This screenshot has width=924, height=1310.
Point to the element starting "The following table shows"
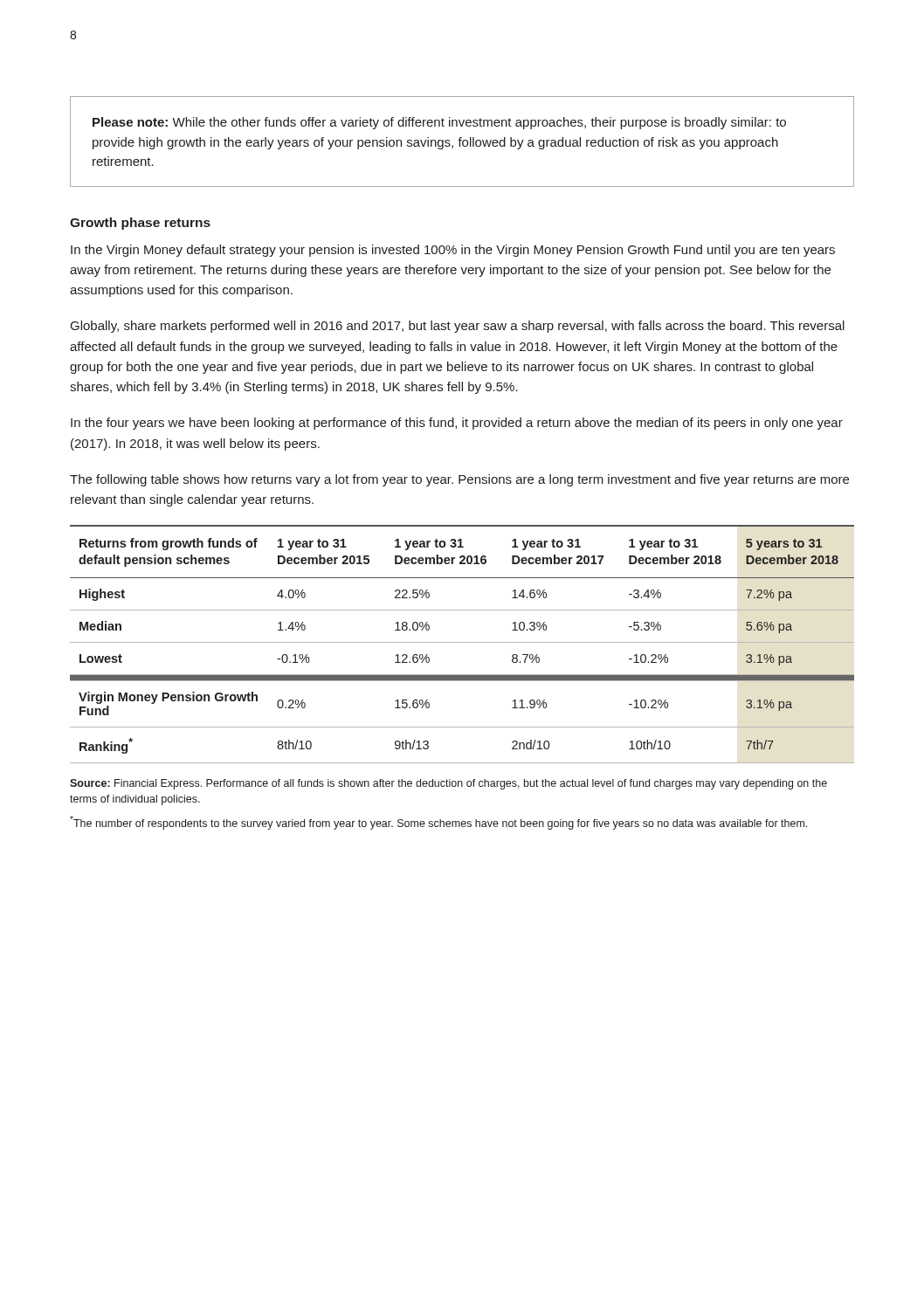point(460,489)
